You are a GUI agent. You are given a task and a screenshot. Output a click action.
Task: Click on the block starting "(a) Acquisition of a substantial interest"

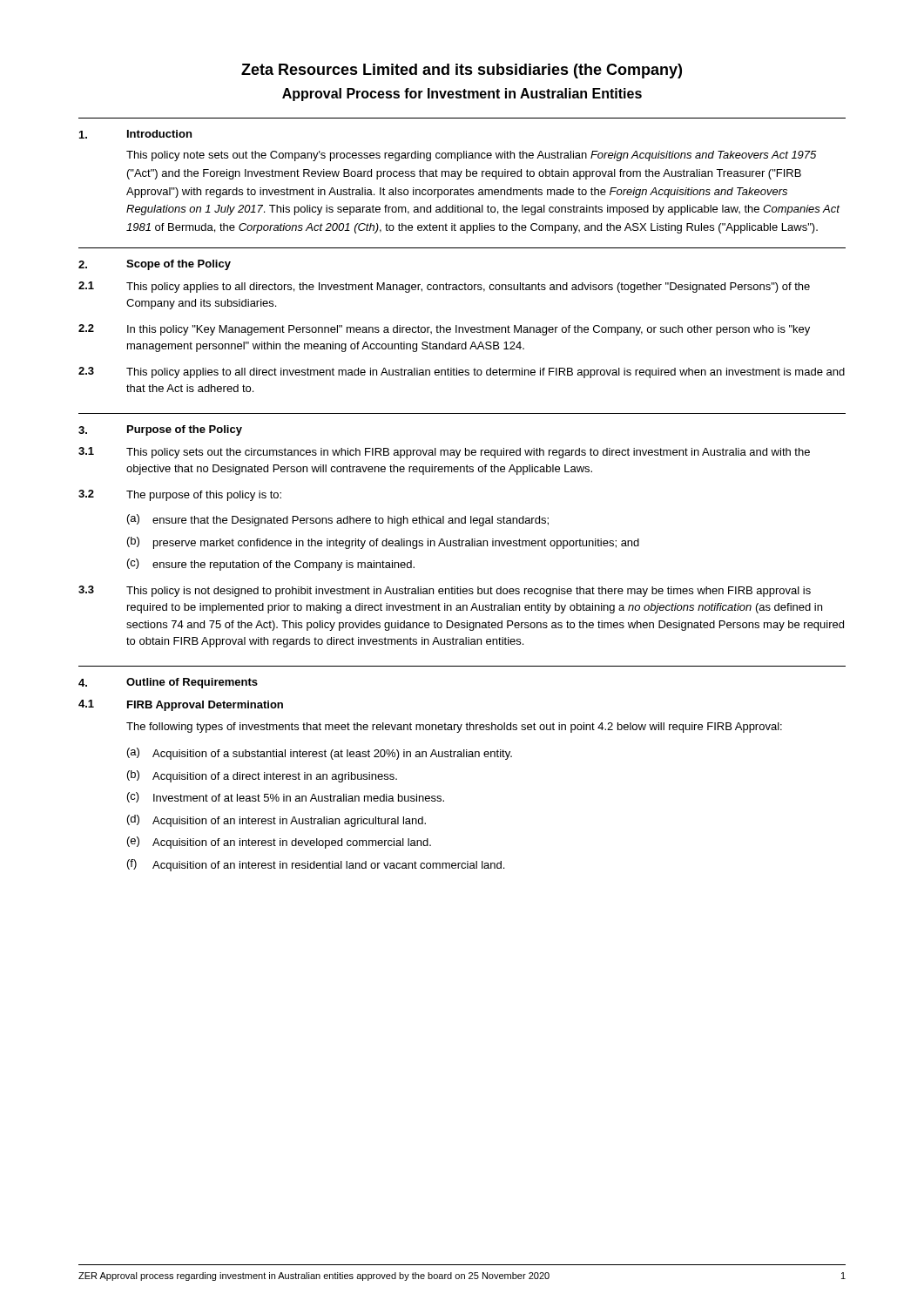click(486, 754)
